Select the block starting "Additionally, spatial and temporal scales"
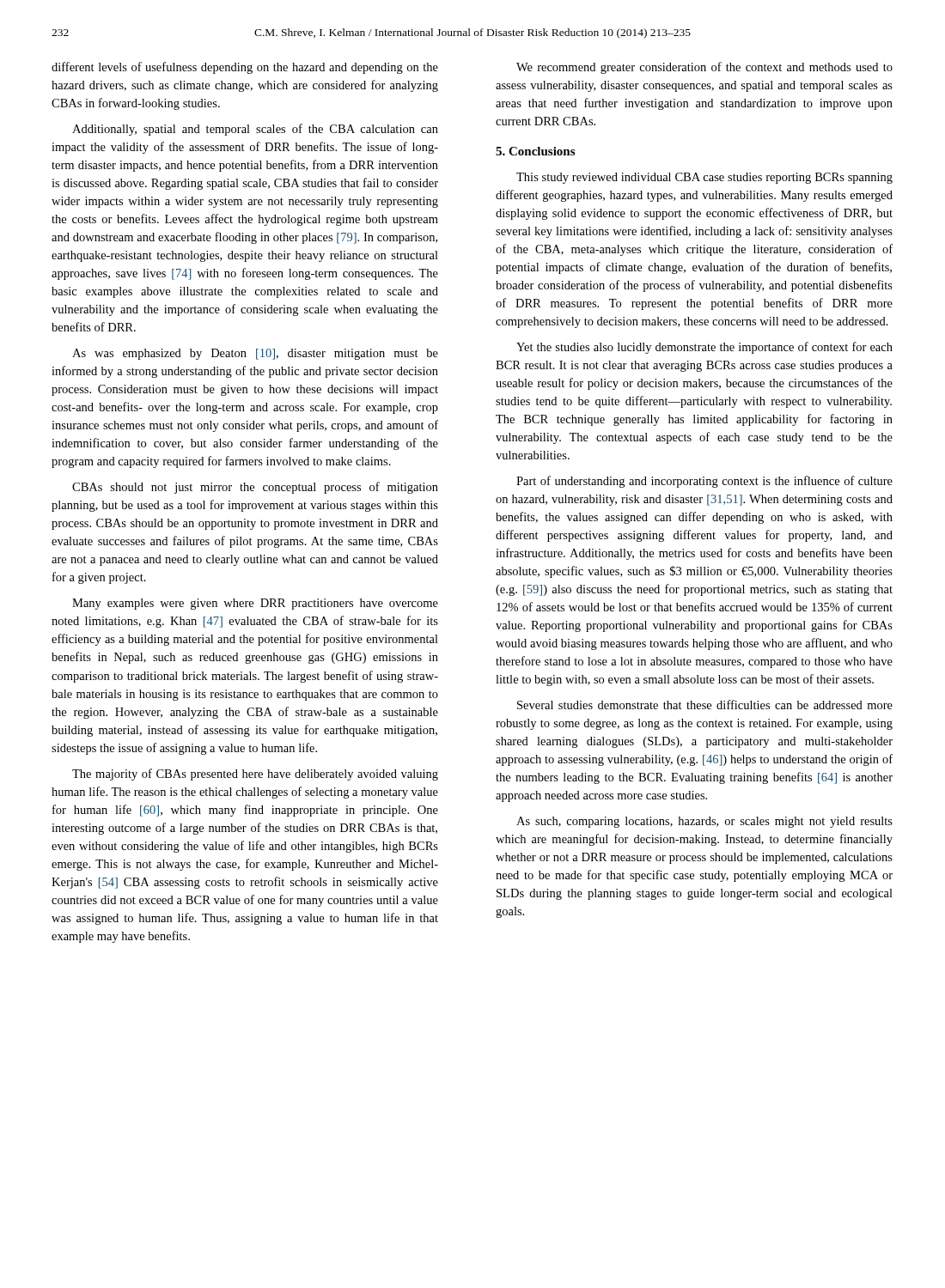This screenshot has width=945, height=1288. tap(245, 229)
